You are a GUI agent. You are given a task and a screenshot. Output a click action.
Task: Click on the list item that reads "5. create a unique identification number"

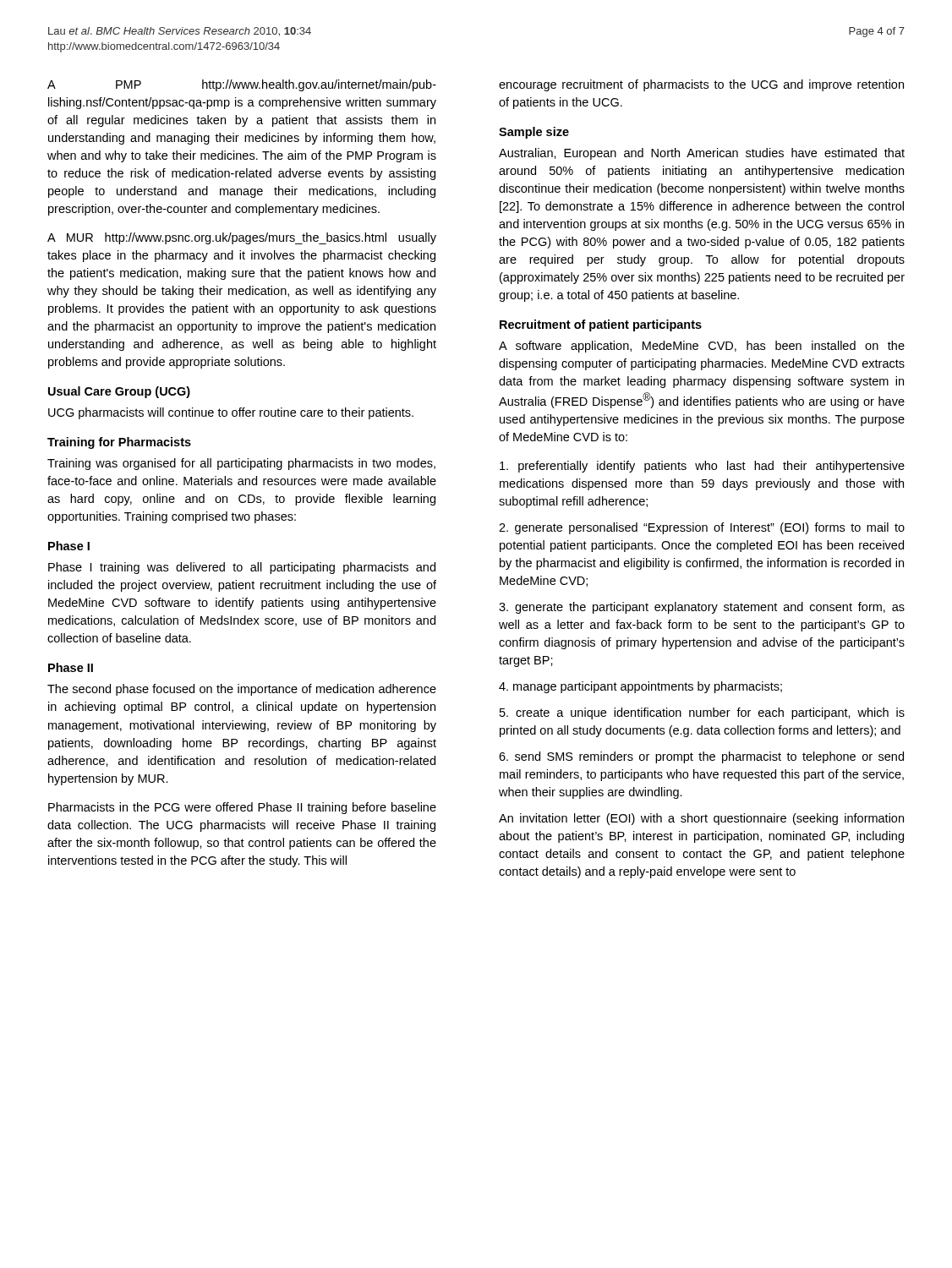coord(702,722)
